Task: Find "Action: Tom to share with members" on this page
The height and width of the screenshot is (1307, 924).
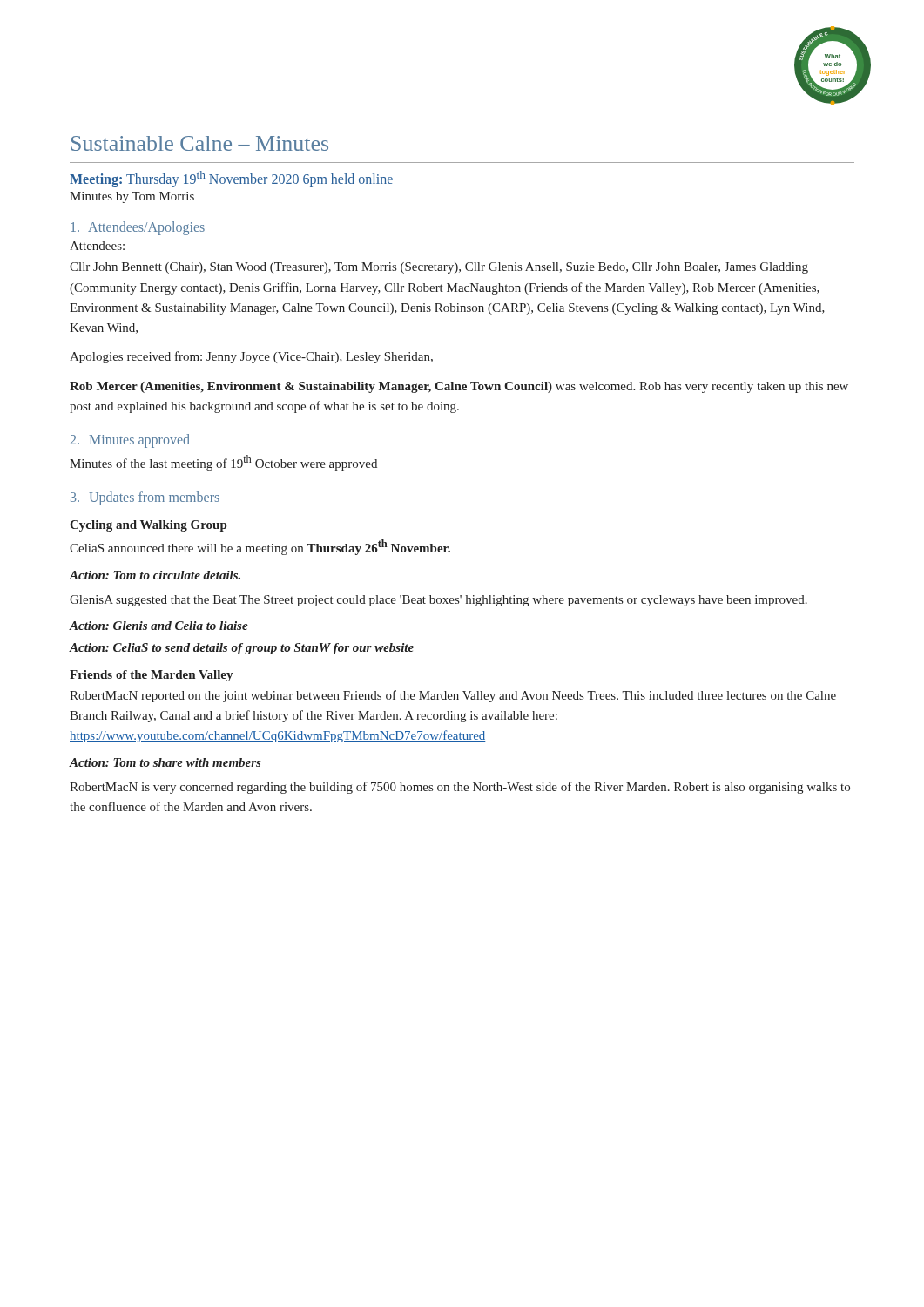Action: (165, 762)
